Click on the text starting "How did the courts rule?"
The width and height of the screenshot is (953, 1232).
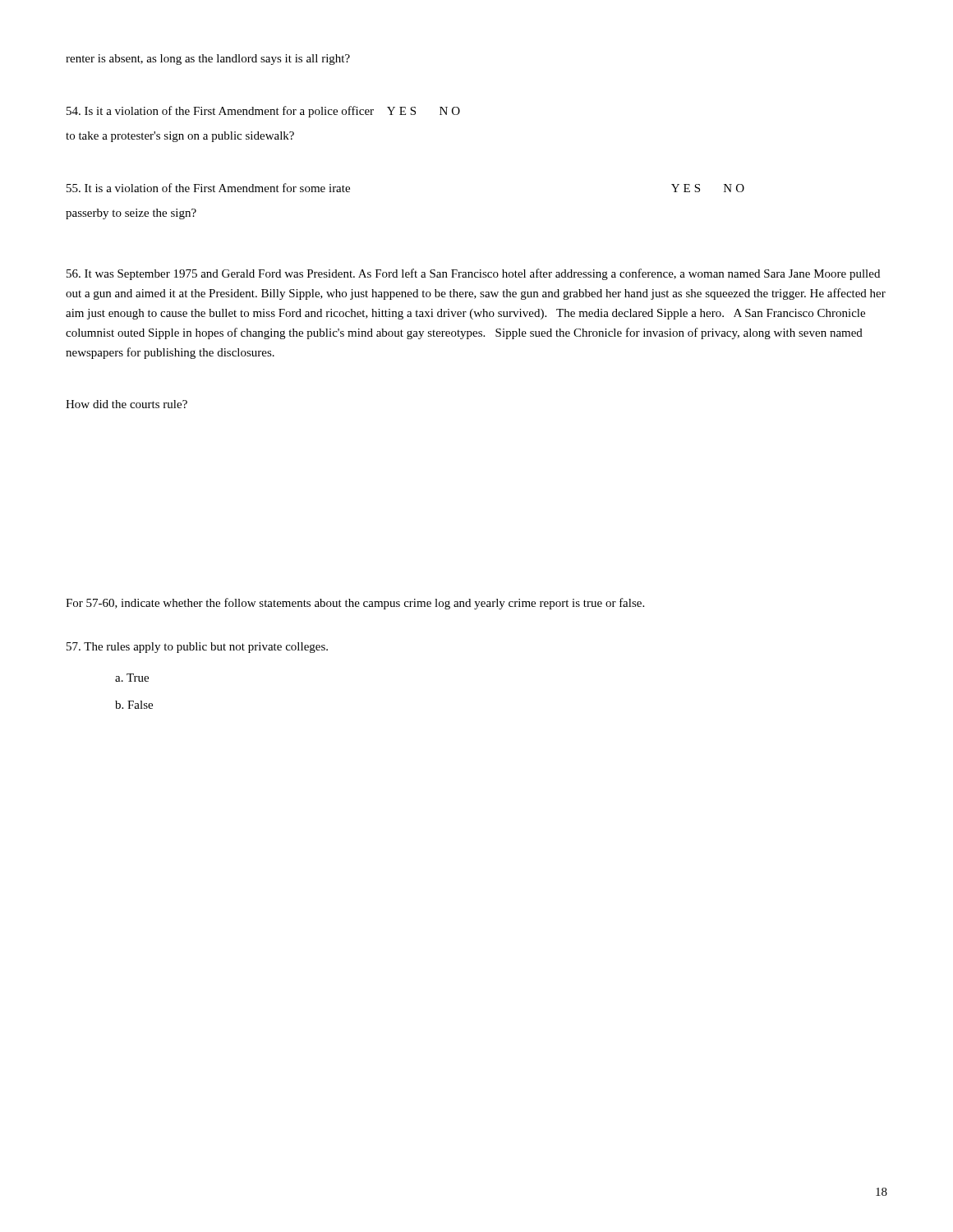[127, 404]
